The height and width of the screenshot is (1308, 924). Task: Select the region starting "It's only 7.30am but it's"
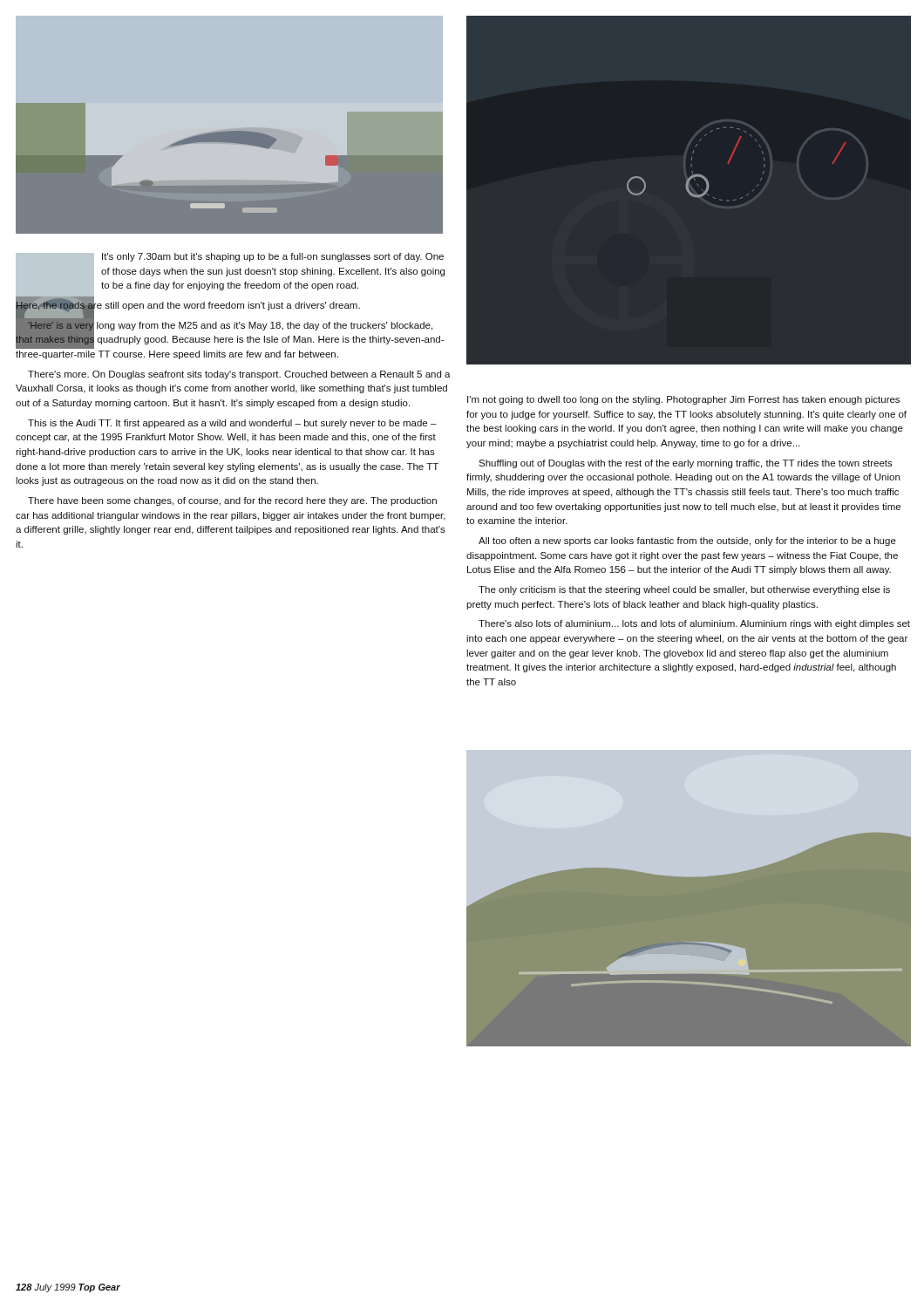pyautogui.click(x=234, y=401)
